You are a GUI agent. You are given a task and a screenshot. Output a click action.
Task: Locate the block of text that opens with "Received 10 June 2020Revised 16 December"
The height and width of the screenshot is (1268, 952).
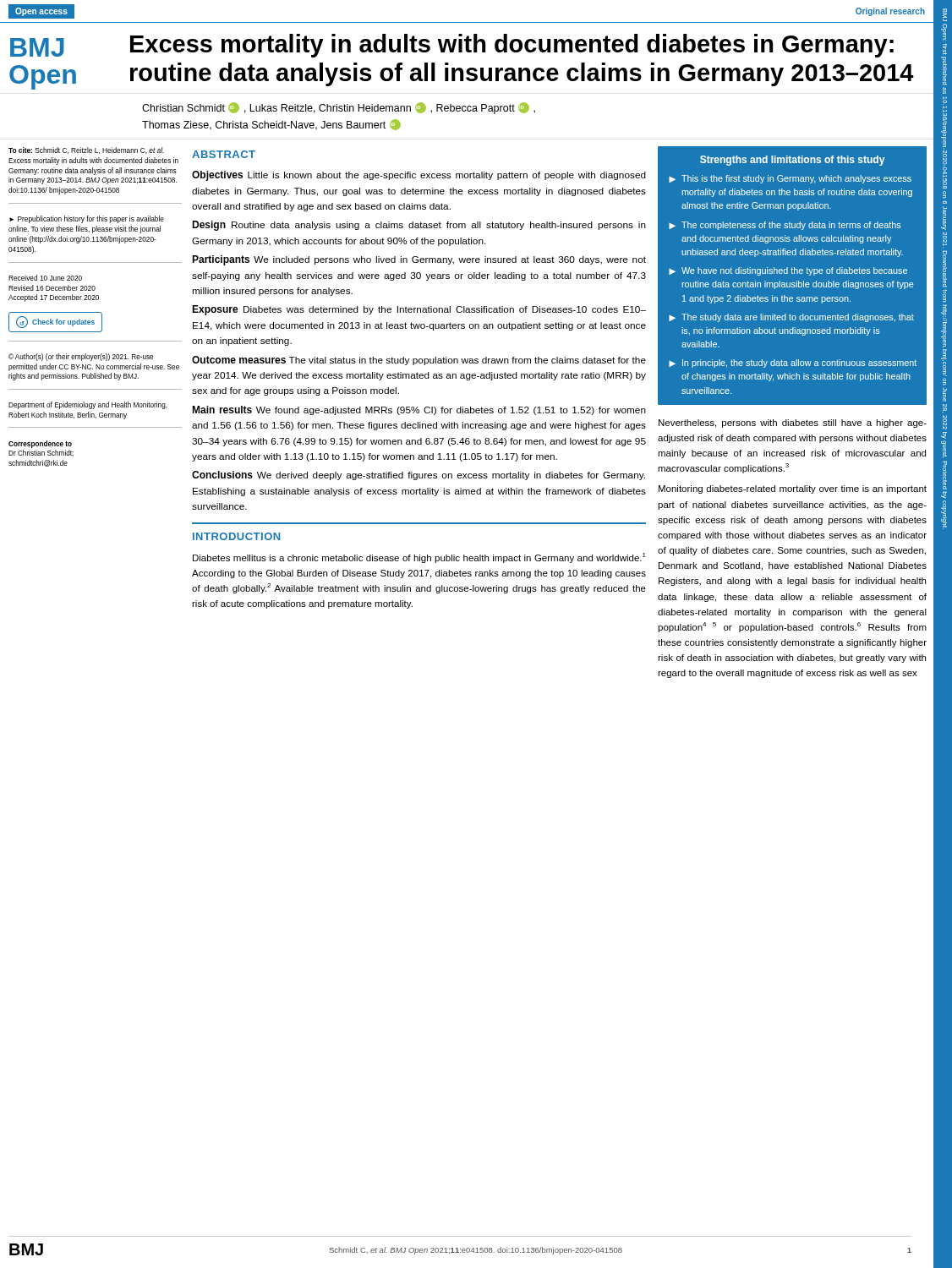pyautogui.click(x=95, y=289)
